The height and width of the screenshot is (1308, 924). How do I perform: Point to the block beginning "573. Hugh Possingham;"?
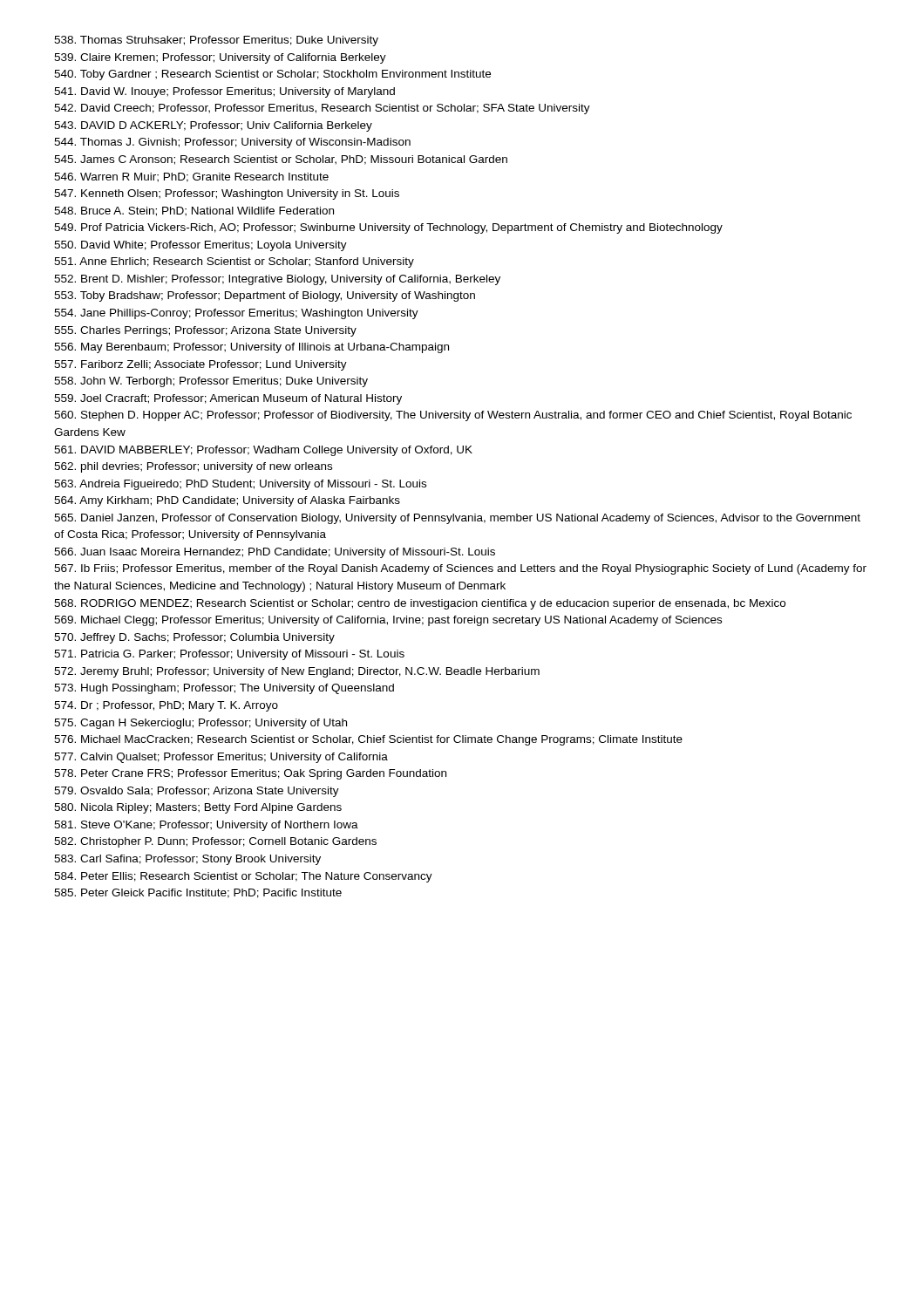224,688
